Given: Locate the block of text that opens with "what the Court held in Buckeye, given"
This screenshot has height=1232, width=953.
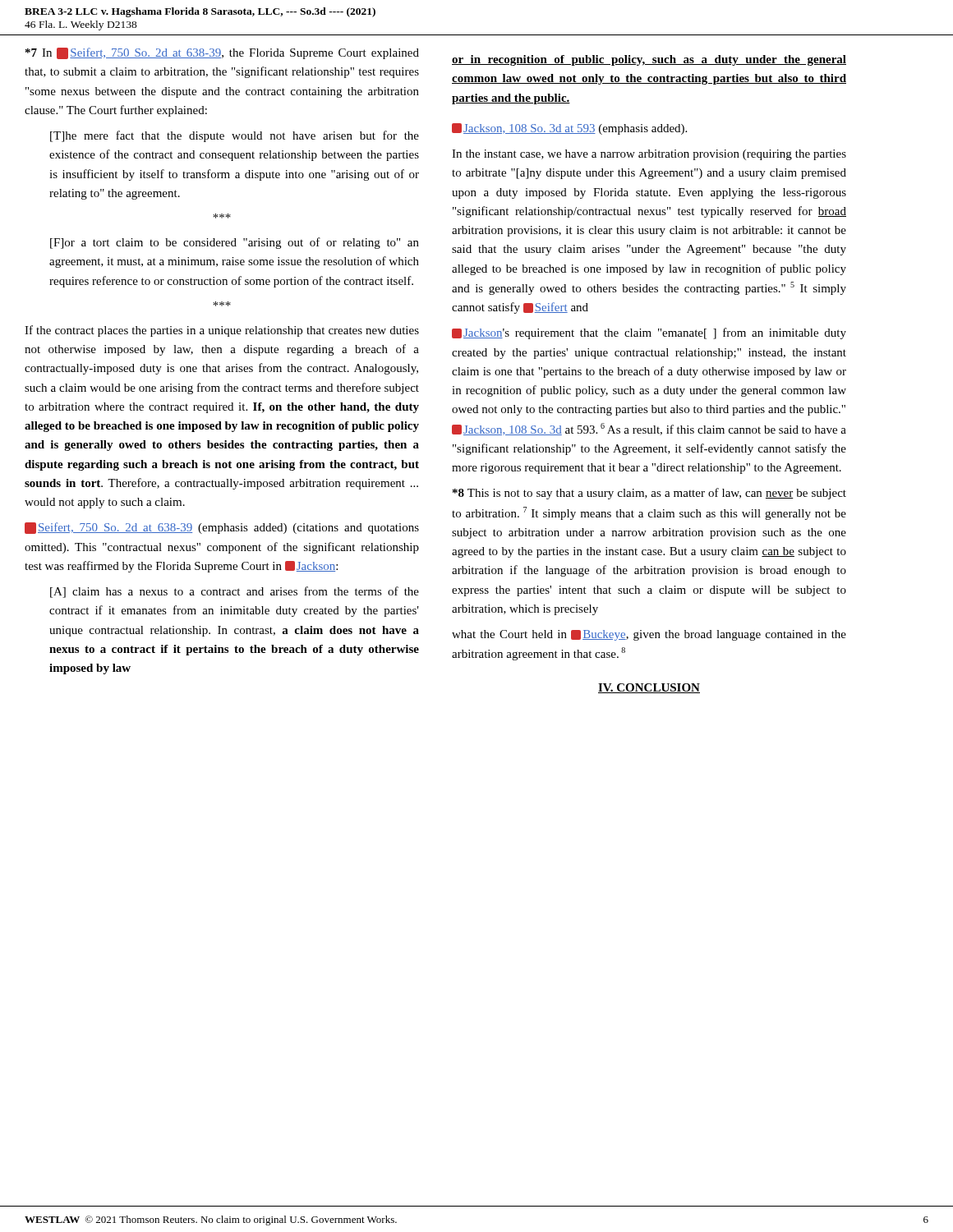Looking at the screenshot, I should point(649,644).
